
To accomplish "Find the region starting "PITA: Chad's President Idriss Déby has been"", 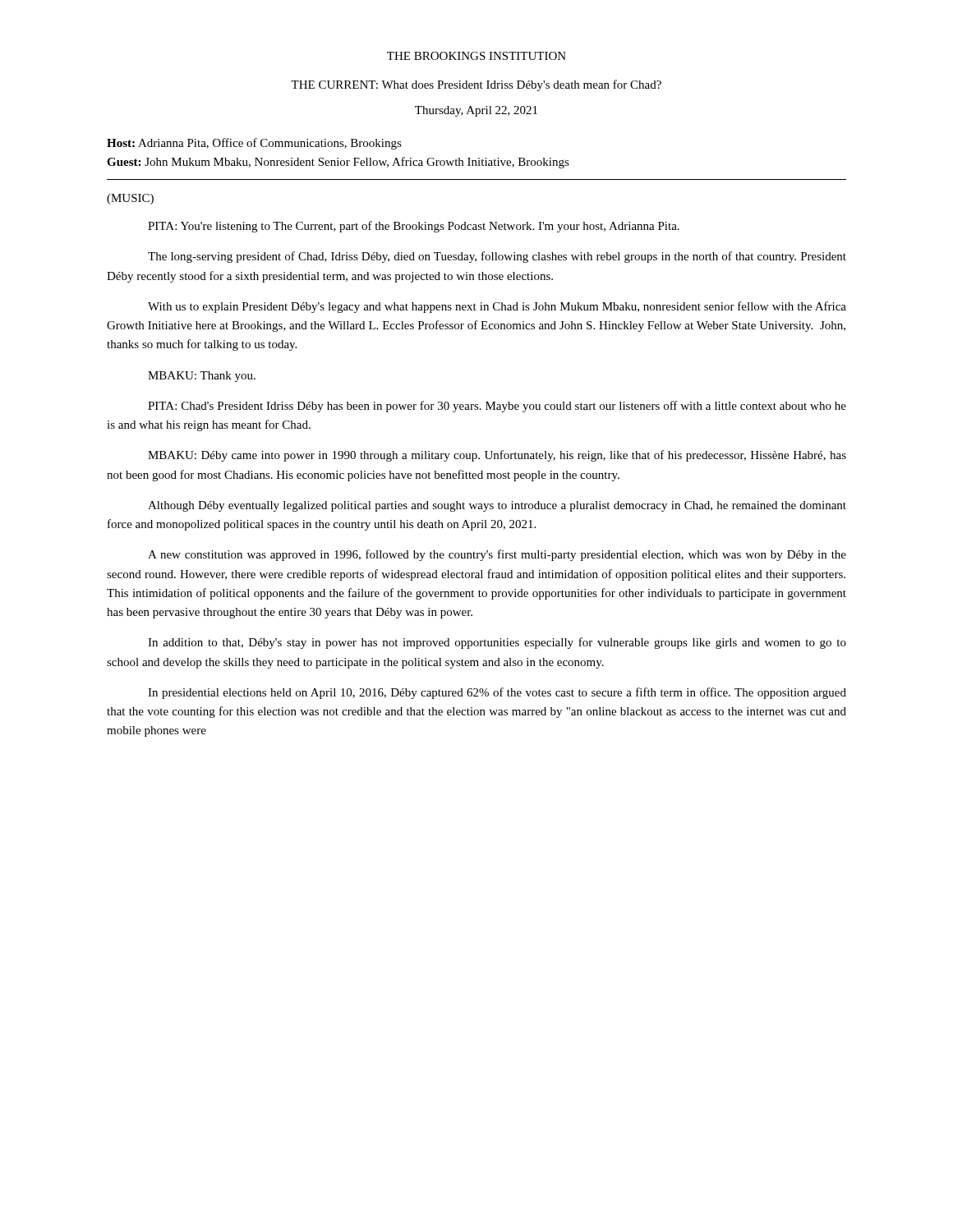I will (476, 415).
